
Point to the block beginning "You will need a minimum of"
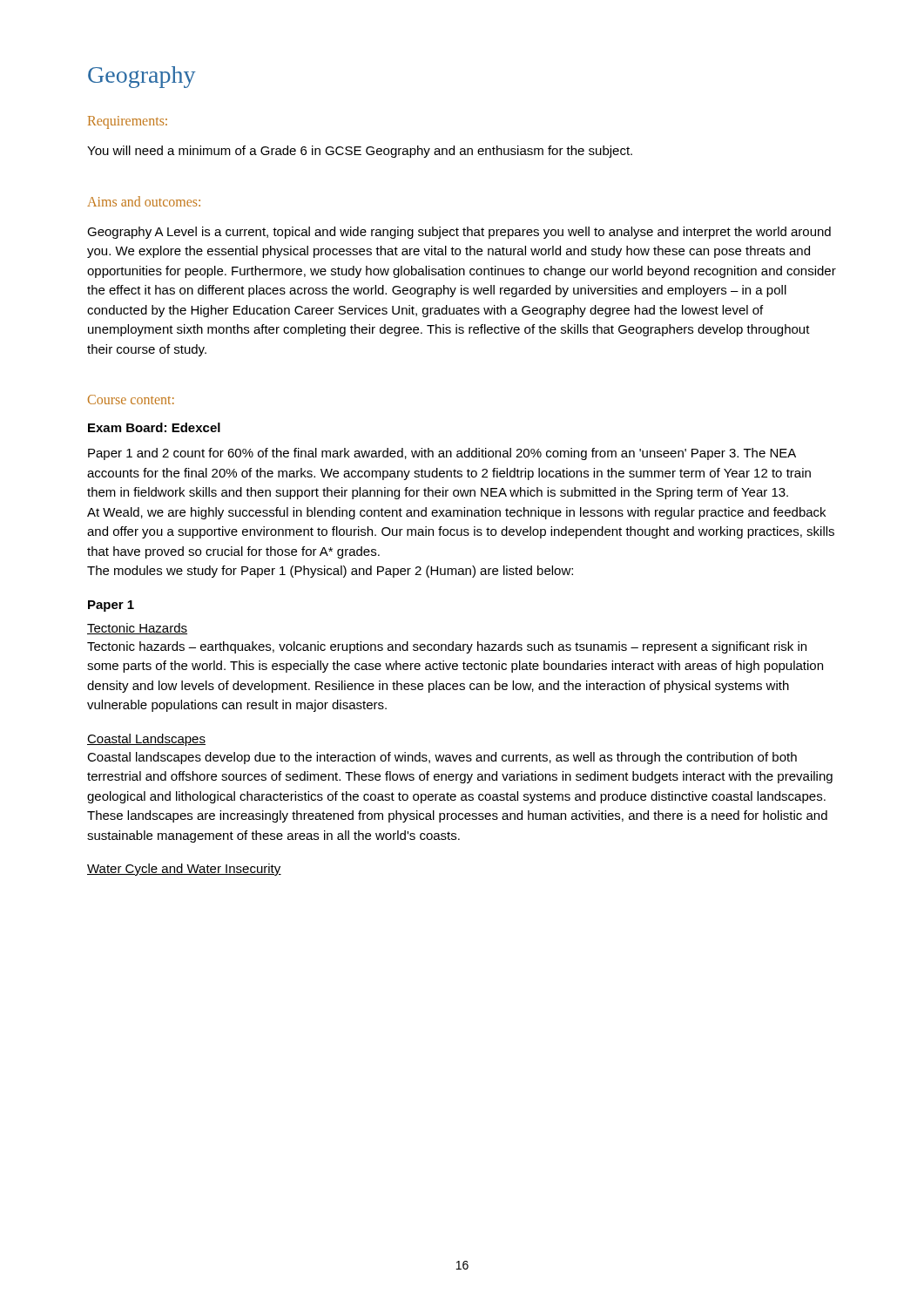coord(462,151)
